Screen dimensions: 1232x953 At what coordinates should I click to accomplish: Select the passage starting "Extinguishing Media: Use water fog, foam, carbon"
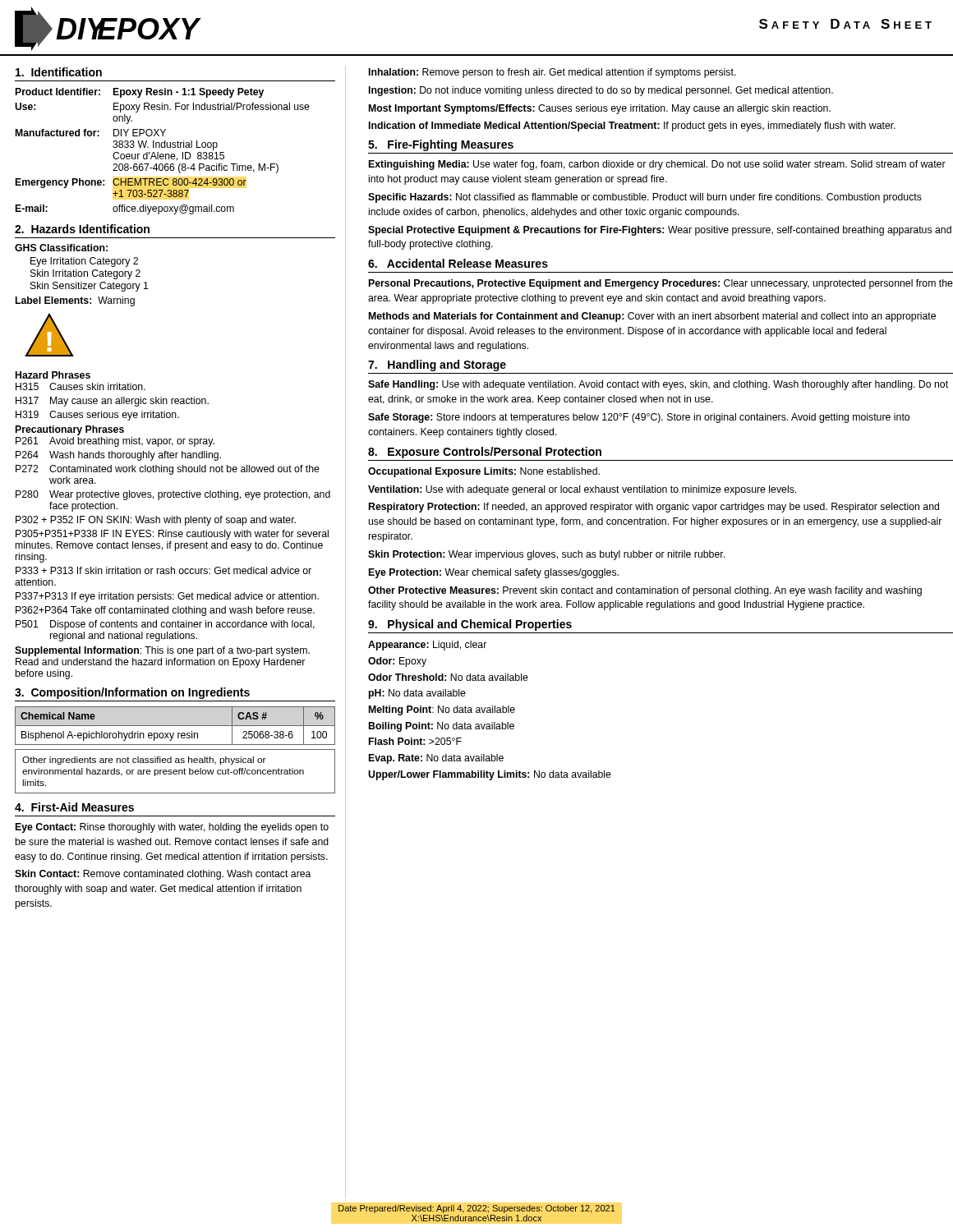click(x=661, y=205)
